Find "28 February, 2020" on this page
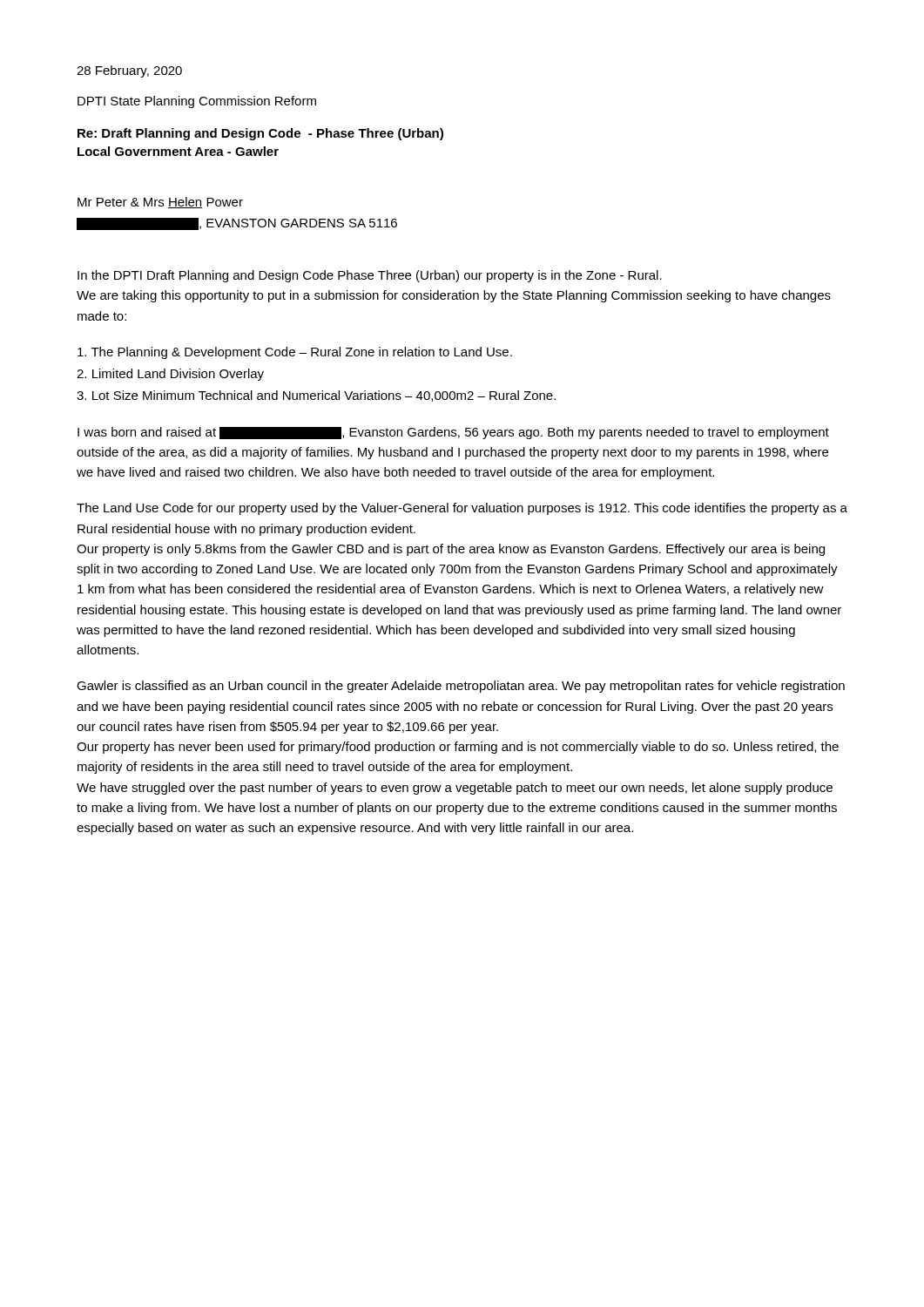Image resolution: width=924 pixels, height=1307 pixels. click(x=129, y=70)
